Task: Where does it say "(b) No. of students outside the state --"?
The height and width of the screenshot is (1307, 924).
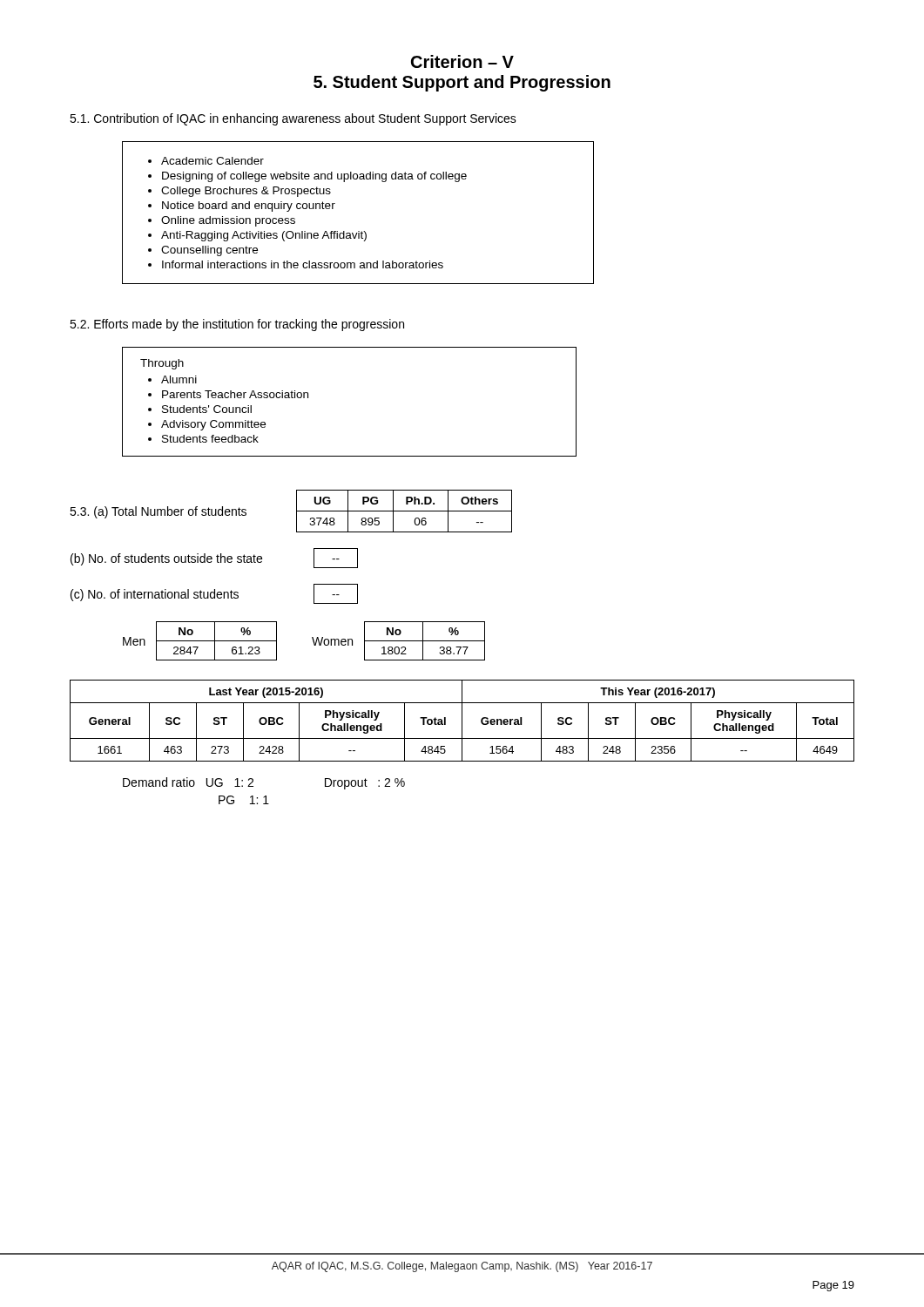Action: point(214,558)
